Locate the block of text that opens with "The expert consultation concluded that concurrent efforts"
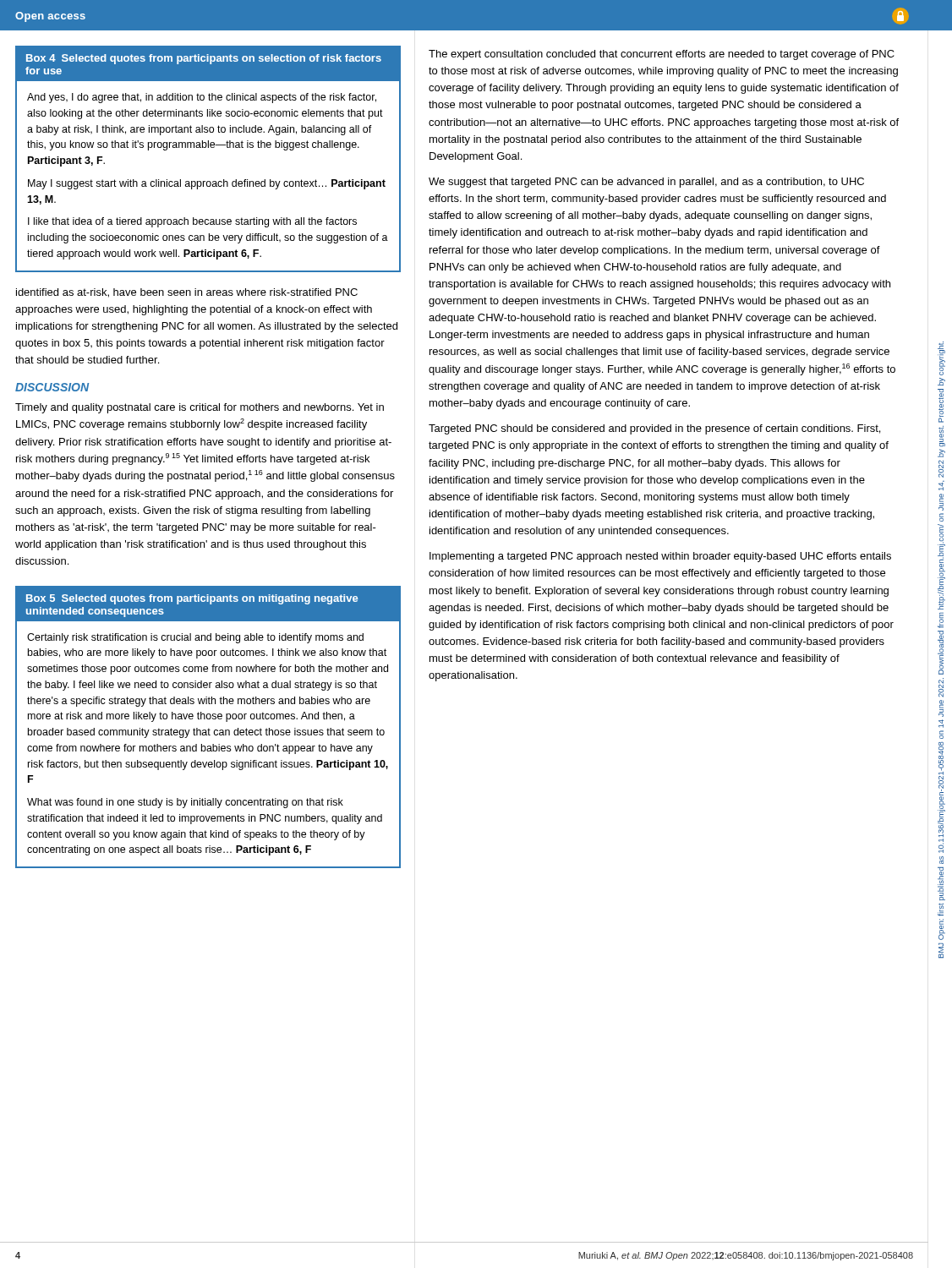952x1268 pixels. 664,105
